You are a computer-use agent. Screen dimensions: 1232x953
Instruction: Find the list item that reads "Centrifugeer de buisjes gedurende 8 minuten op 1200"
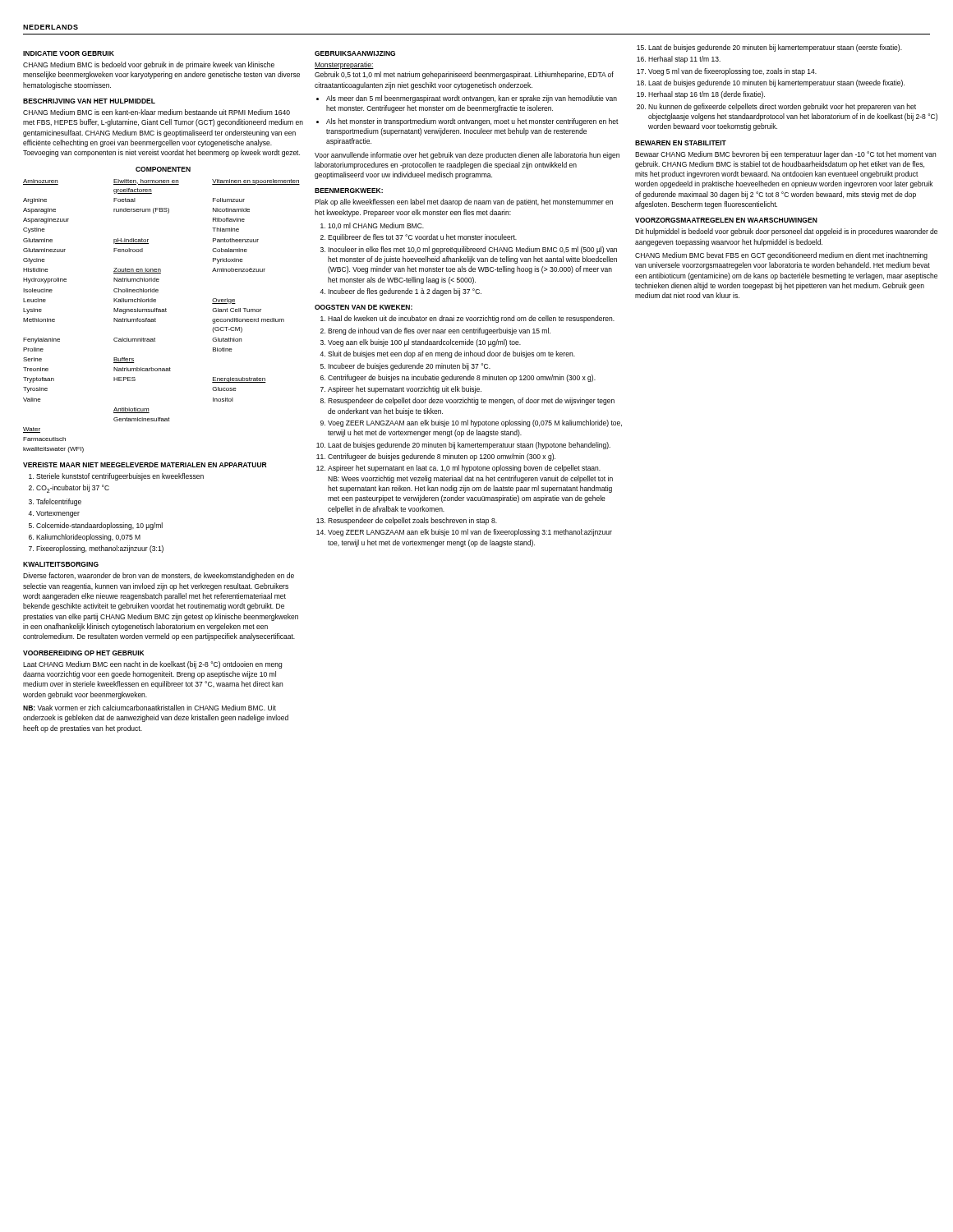(x=442, y=457)
